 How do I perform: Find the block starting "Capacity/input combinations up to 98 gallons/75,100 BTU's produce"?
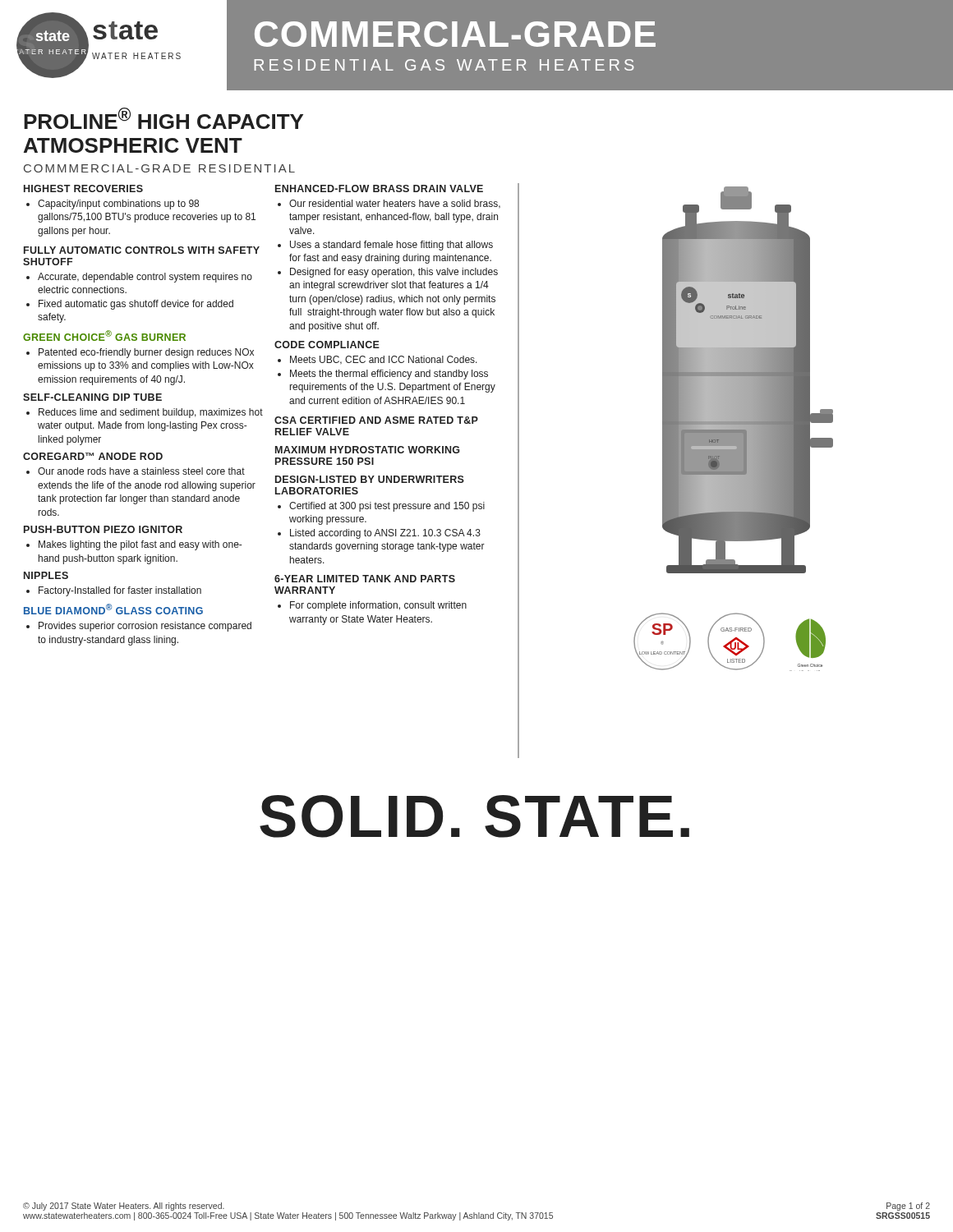tap(143, 217)
